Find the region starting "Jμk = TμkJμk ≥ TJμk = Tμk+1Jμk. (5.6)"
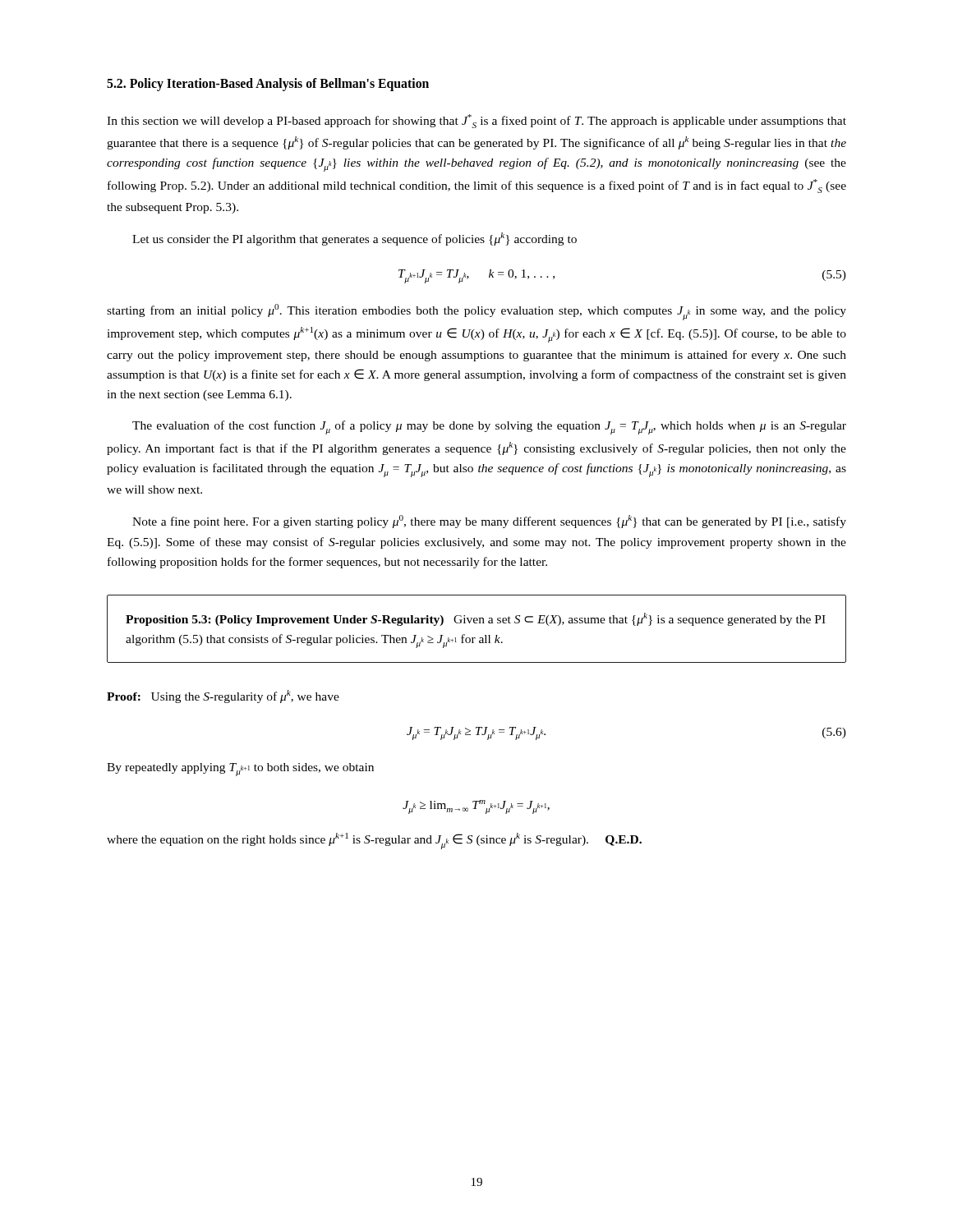This screenshot has width=953, height=1232. pos(467,733)
